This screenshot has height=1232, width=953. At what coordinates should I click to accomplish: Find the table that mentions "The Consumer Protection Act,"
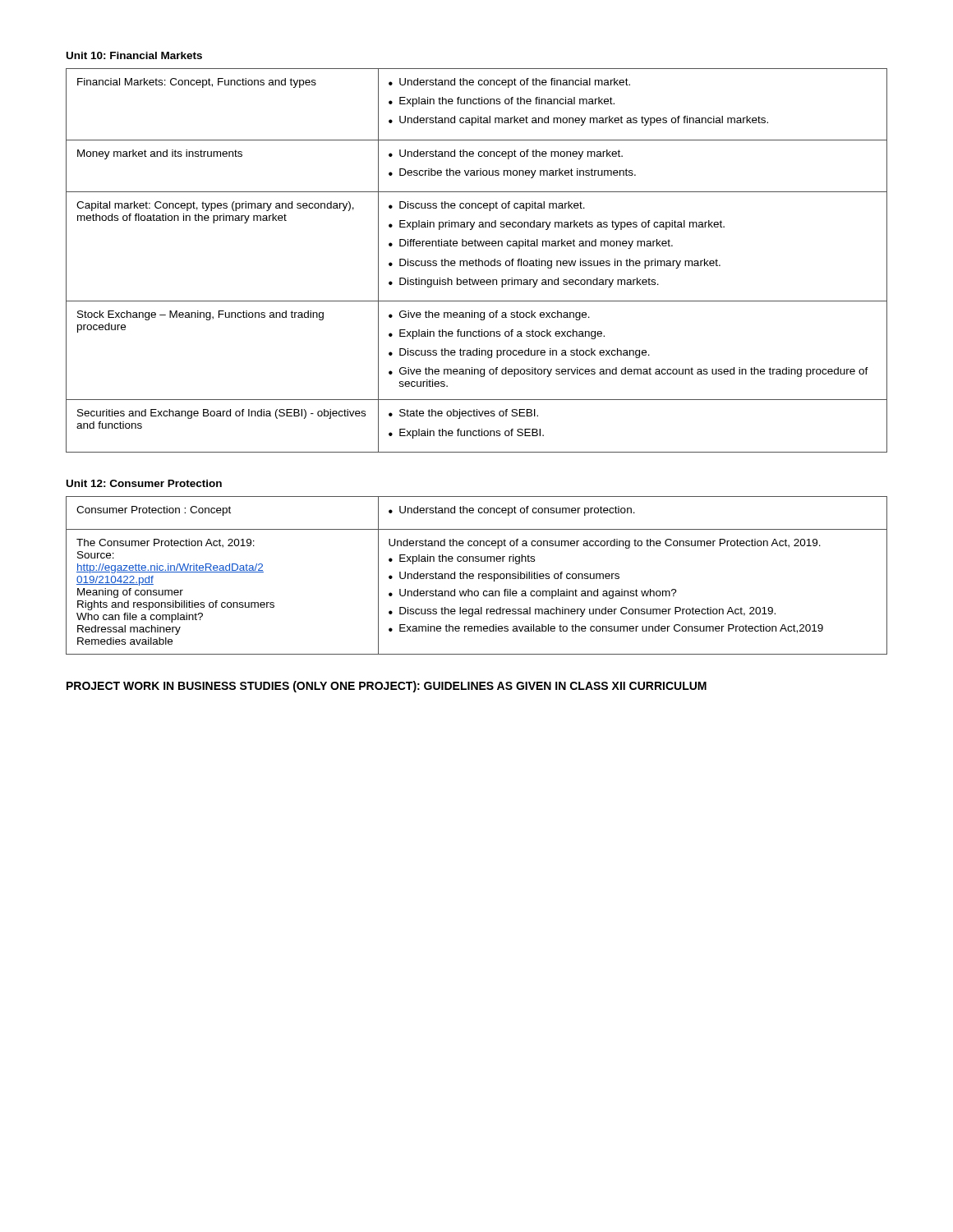(x=476, y=575)
